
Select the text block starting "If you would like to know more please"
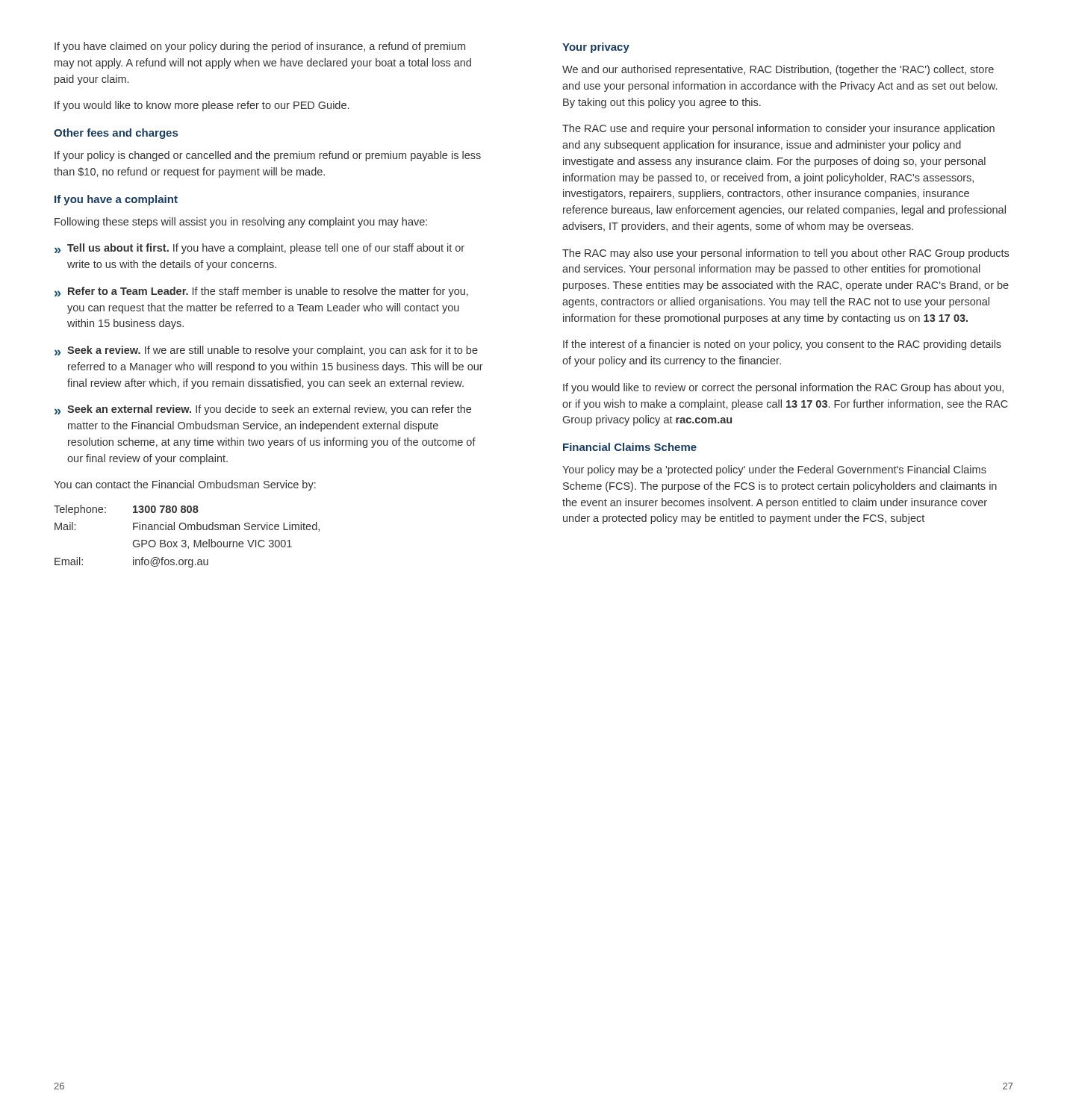coord(270,106)
